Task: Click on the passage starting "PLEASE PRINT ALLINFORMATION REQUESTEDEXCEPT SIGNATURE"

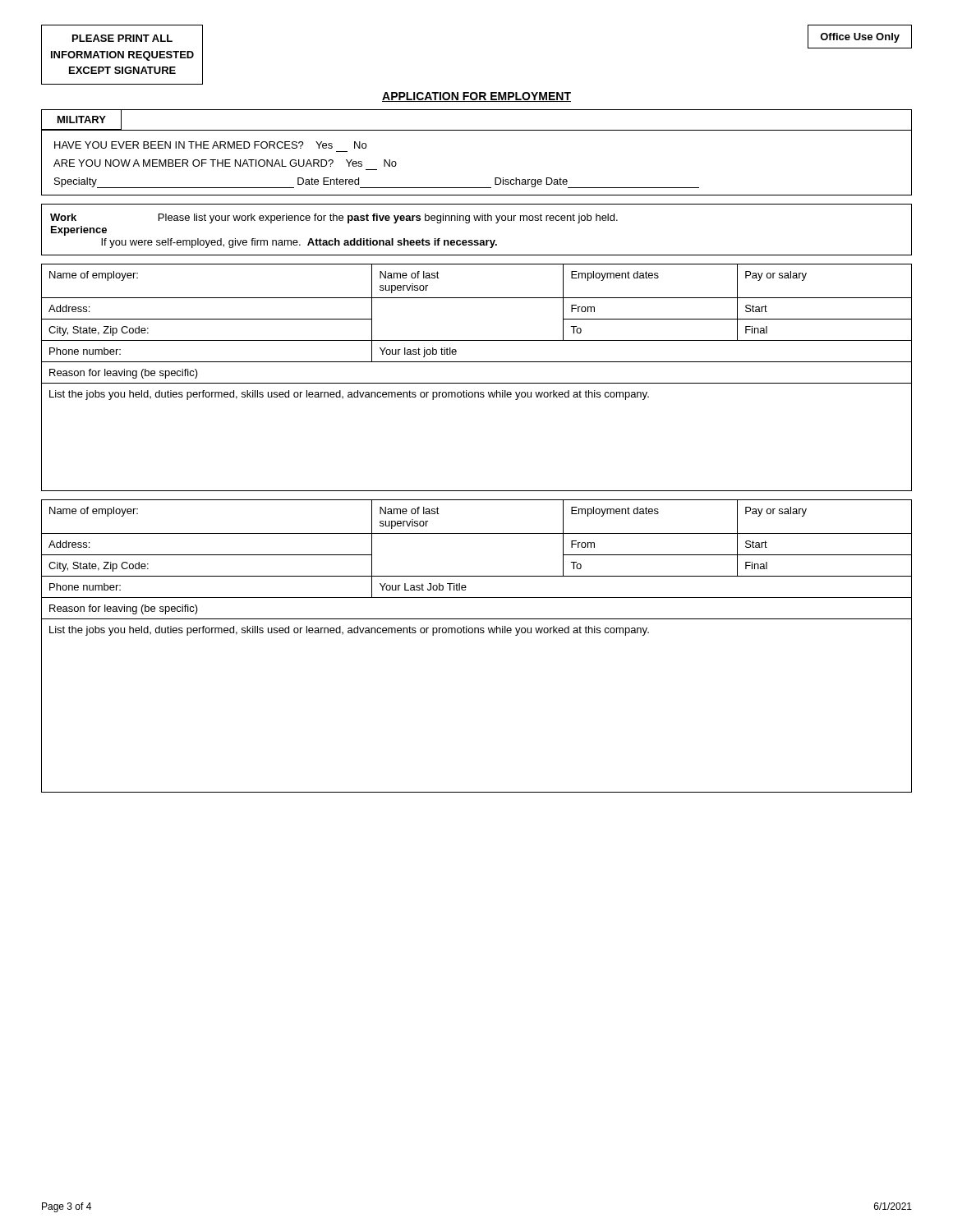Action: [x=122, y=54]
